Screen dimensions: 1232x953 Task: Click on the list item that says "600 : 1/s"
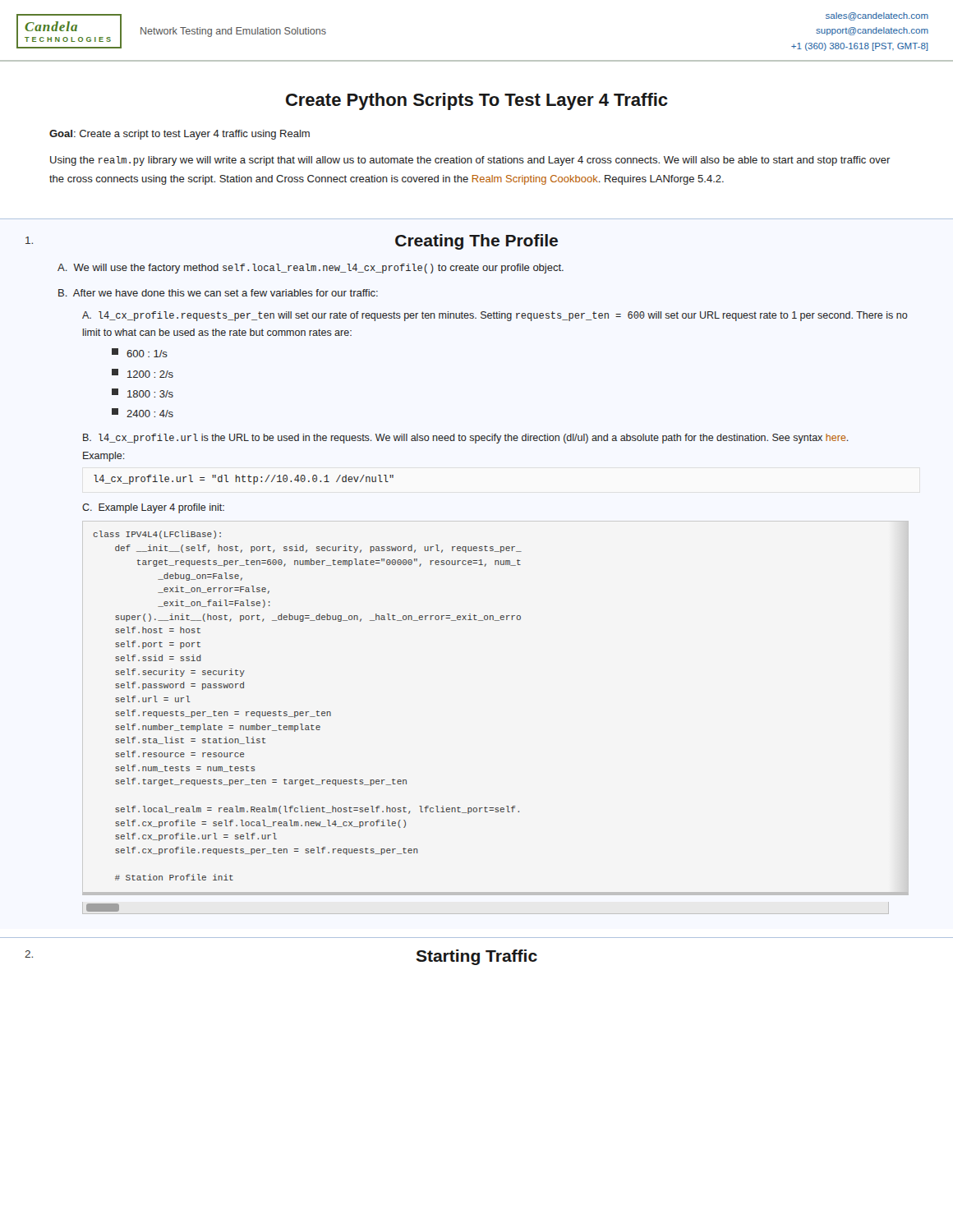pyautogui.click(x=140, y=354)
